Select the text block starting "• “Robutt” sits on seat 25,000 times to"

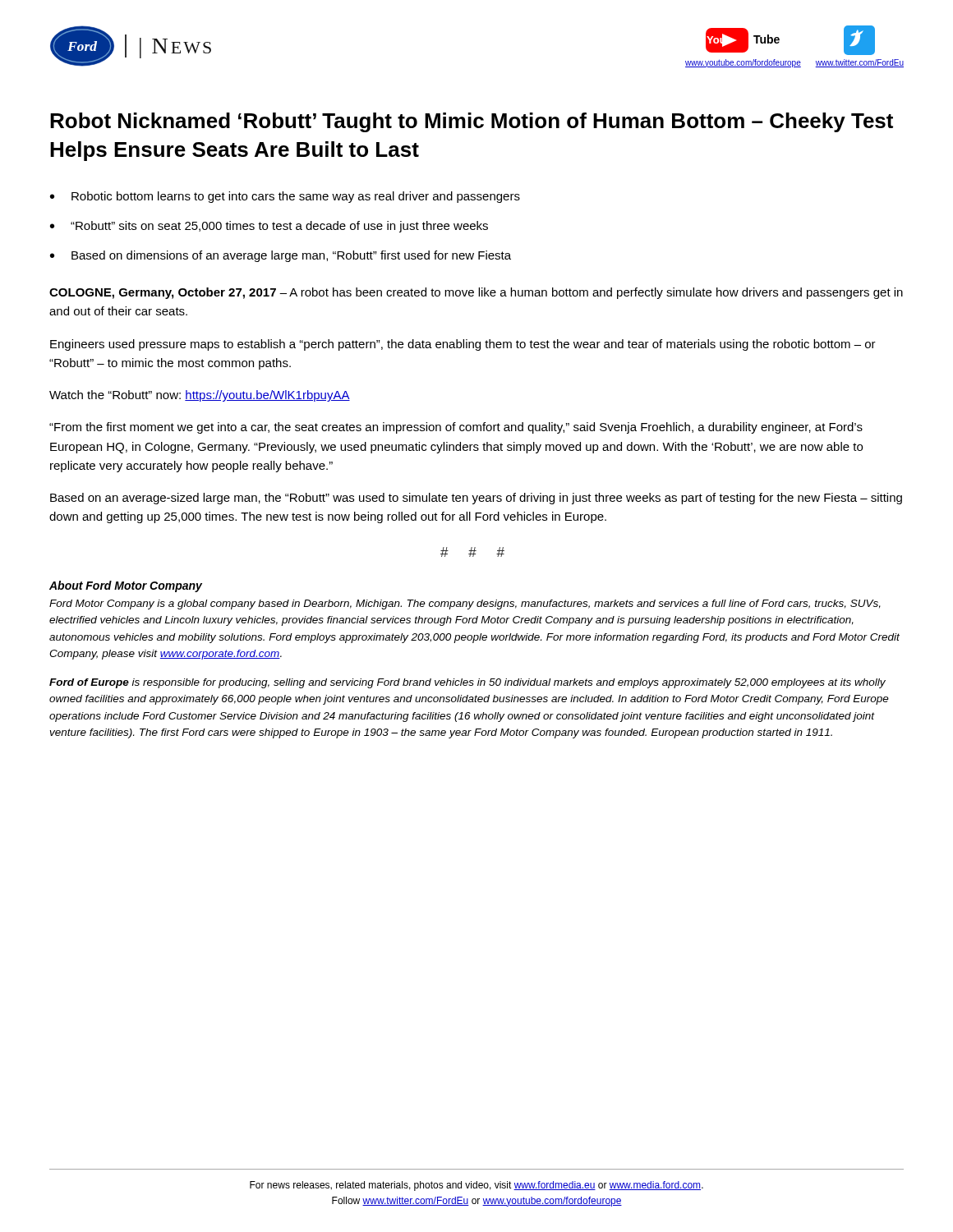point(269,226)
